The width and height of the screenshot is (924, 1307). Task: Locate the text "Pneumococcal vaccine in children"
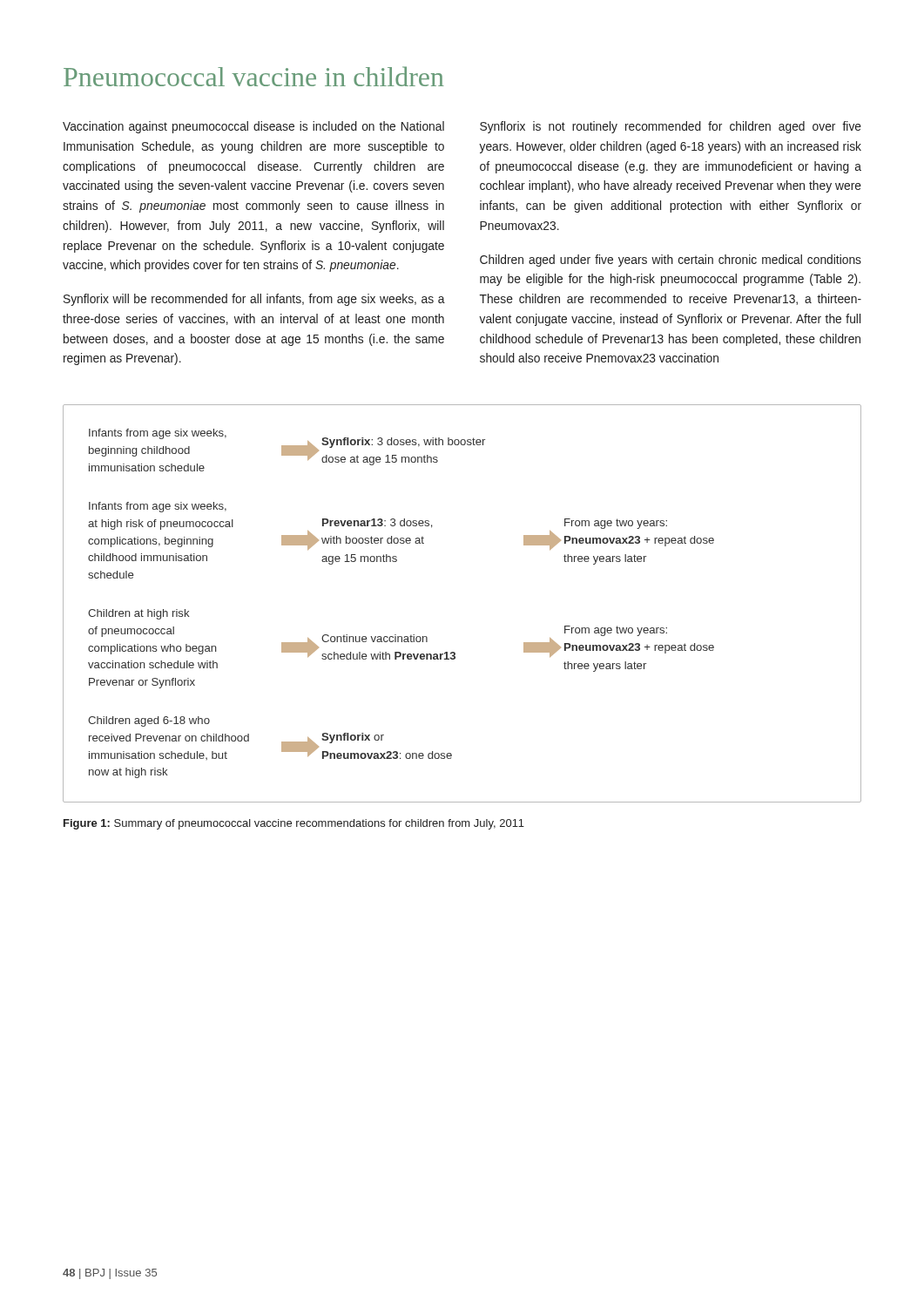point(253,77)
